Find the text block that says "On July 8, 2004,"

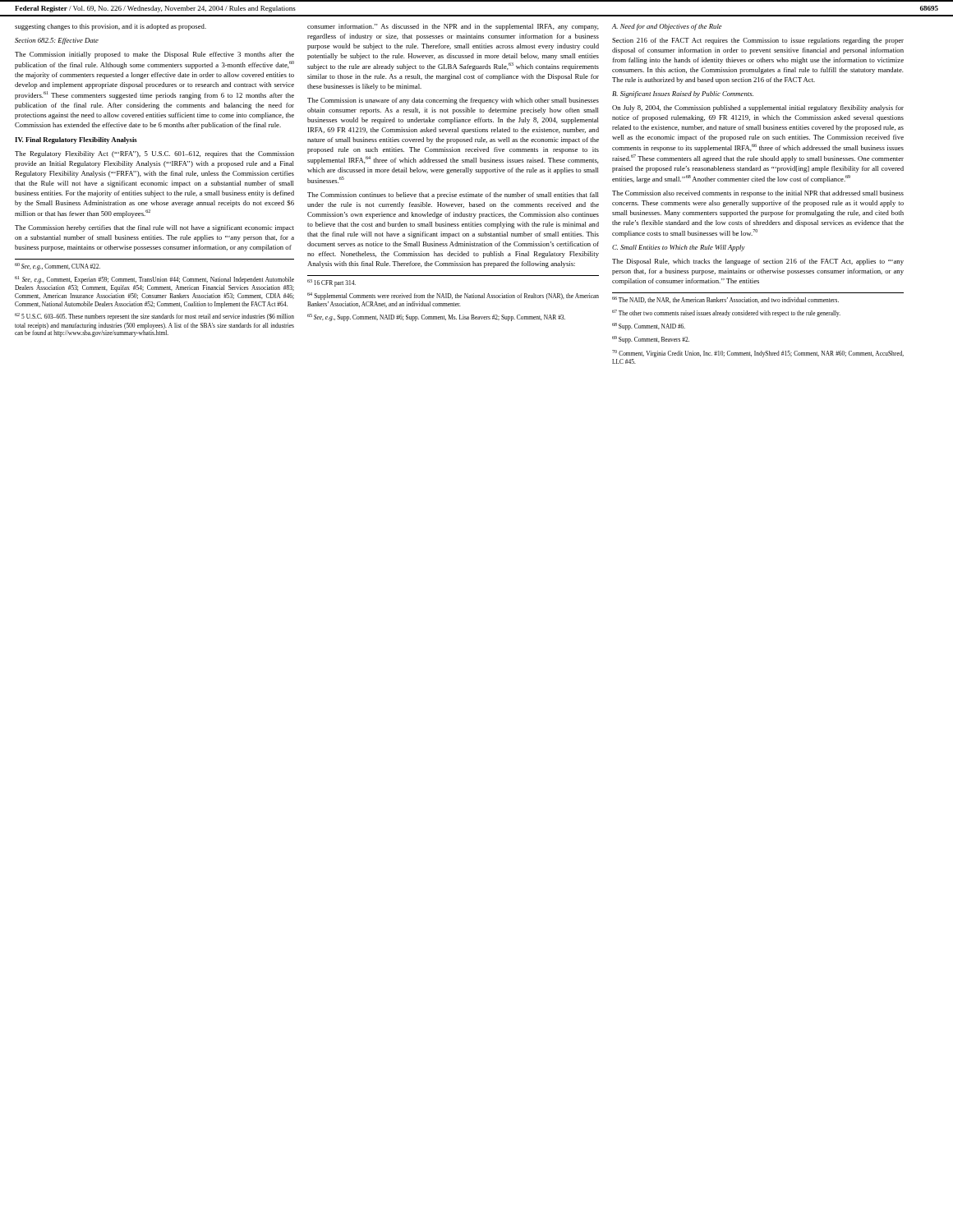758,143
